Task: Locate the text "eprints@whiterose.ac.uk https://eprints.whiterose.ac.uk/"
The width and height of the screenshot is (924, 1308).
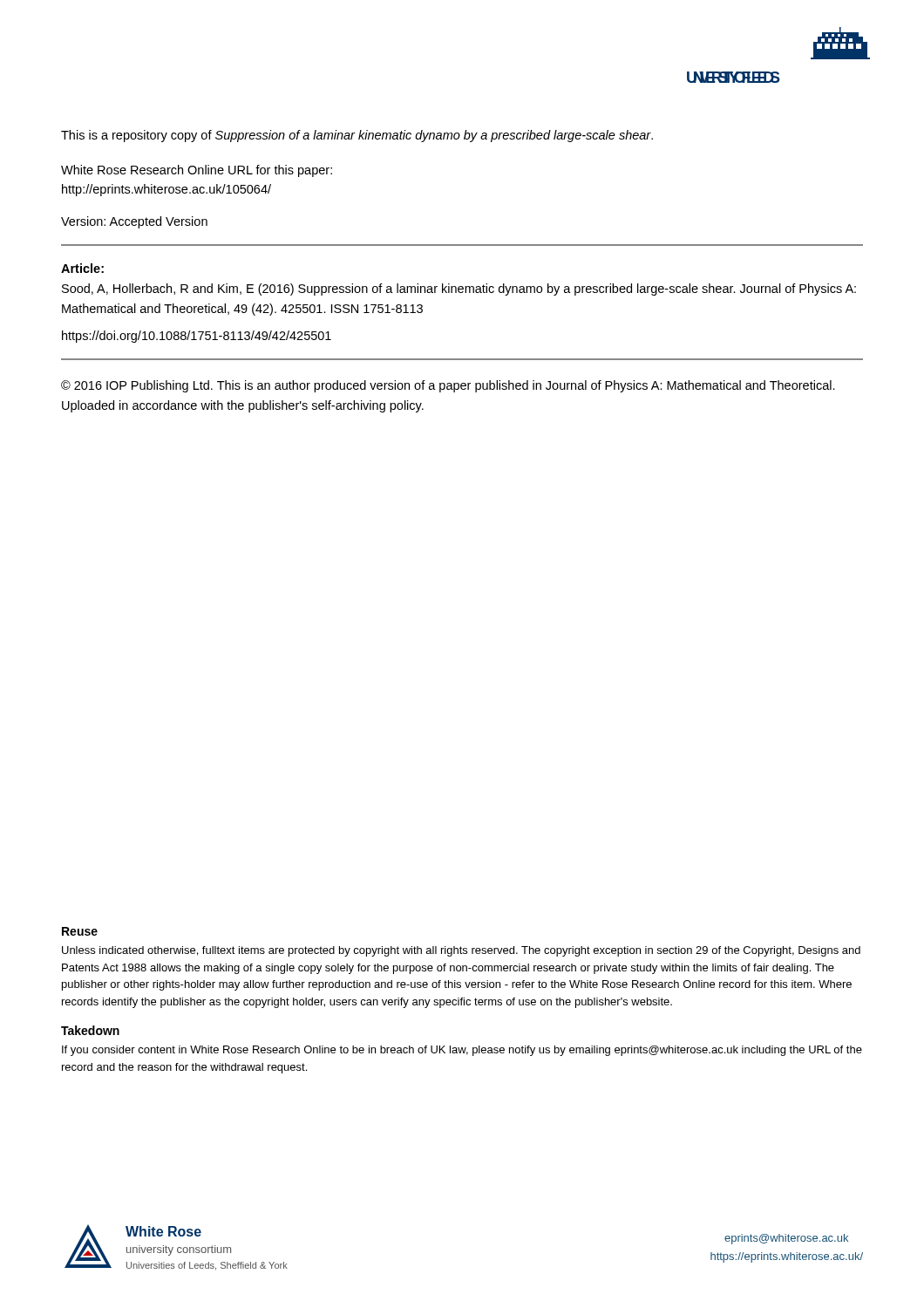Action: pyautogui.click(x=786, y=1247)
